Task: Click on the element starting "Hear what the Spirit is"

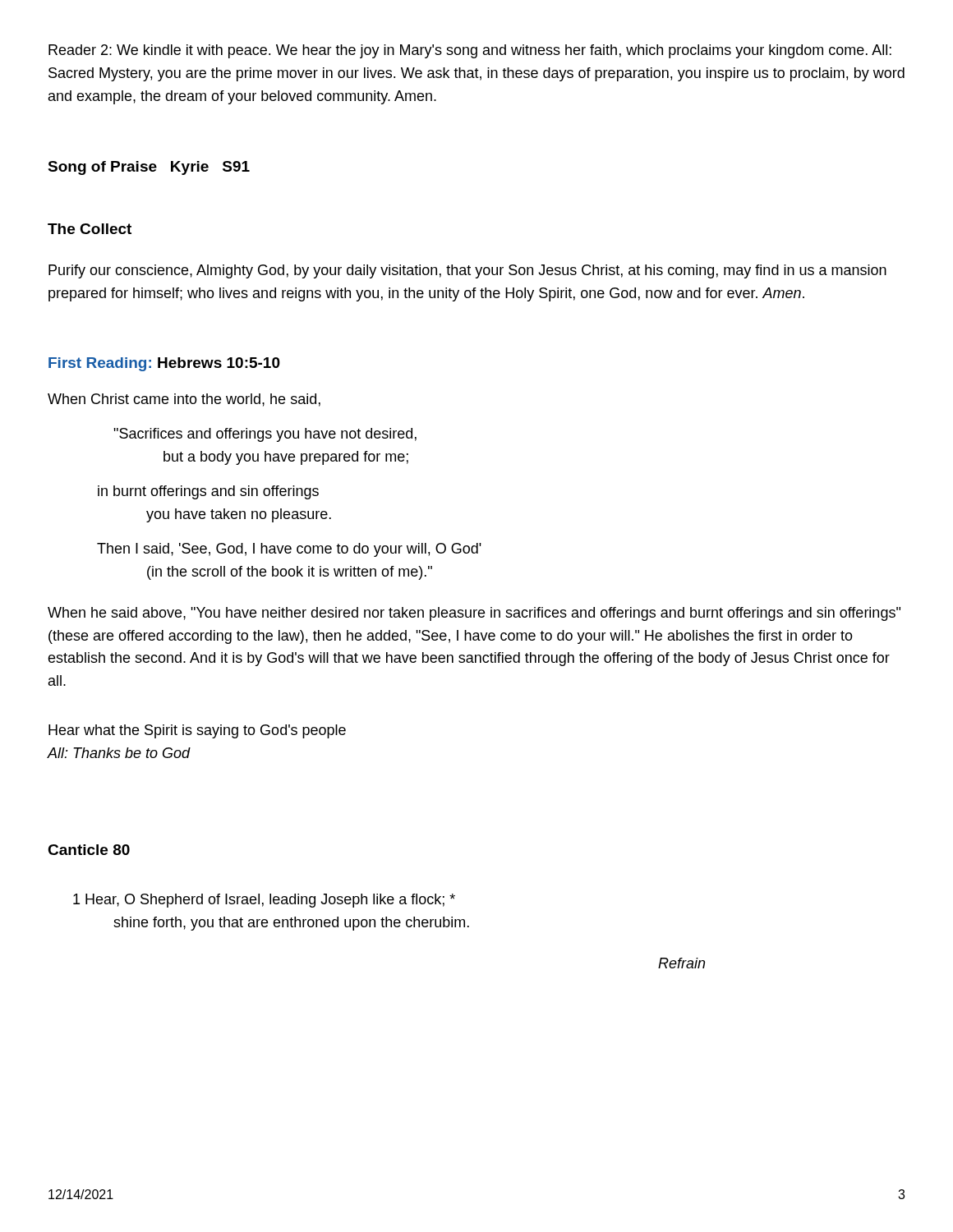Action: click(197, 742)
